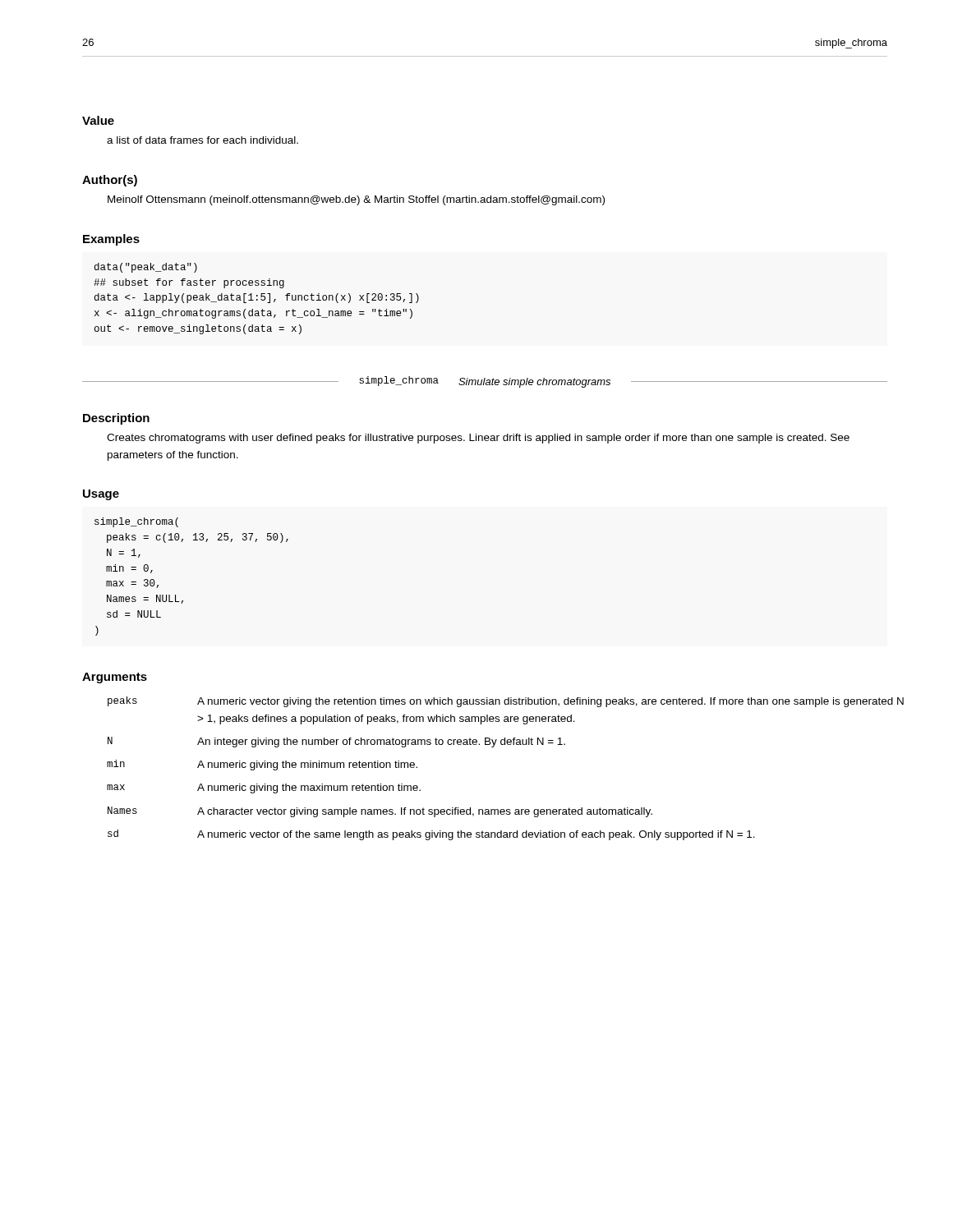Find the text block starting "simple_chroma( peaks = c(10,"
The height and width of the screenshot is (1232, 953).
tap(136, 522)
